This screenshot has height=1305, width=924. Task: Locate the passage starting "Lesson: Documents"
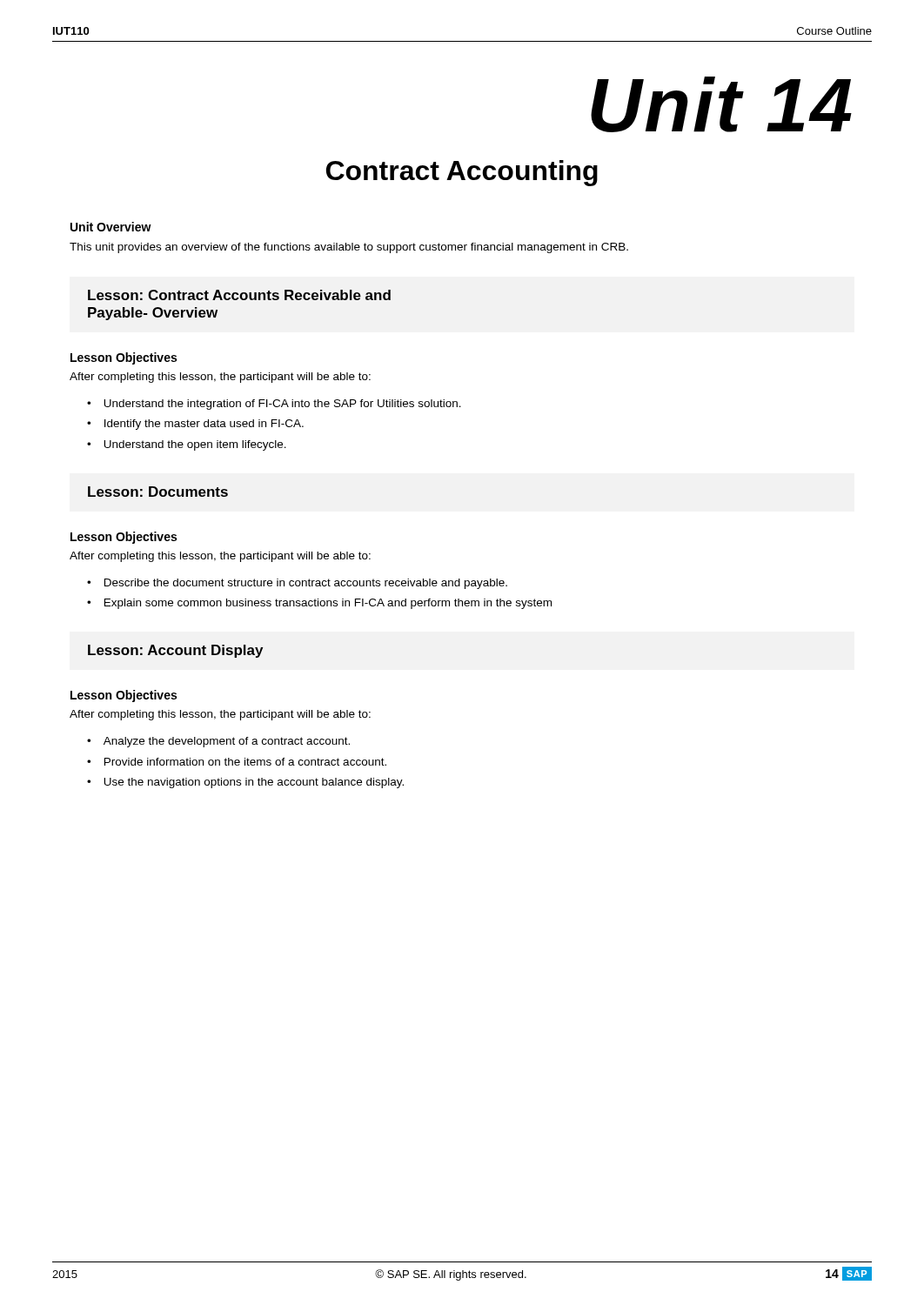(158, 492)
